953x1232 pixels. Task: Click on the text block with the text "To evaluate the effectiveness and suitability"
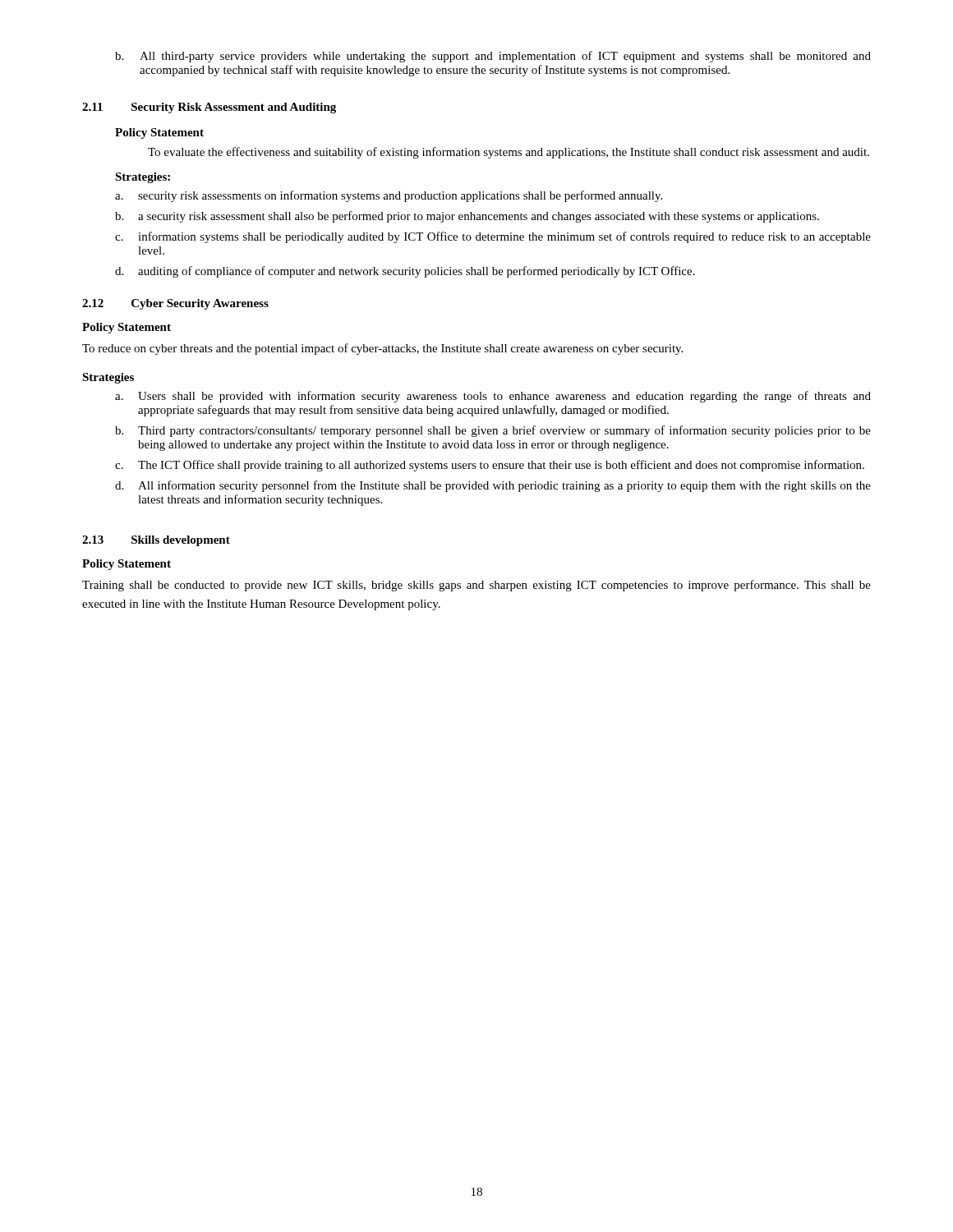(509, 152)
